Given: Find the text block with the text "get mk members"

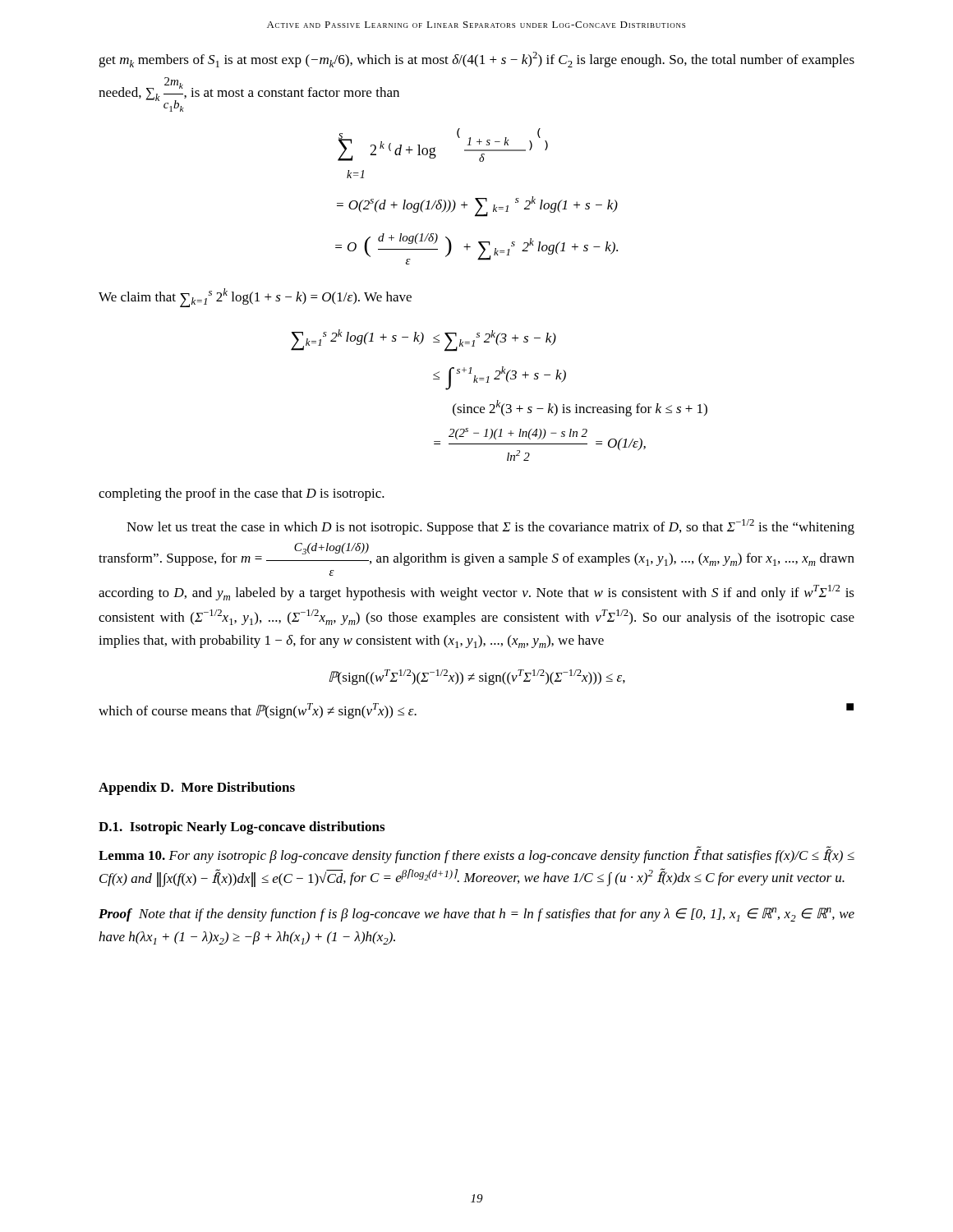Looking at the screenshot, I should click(476, 60).
